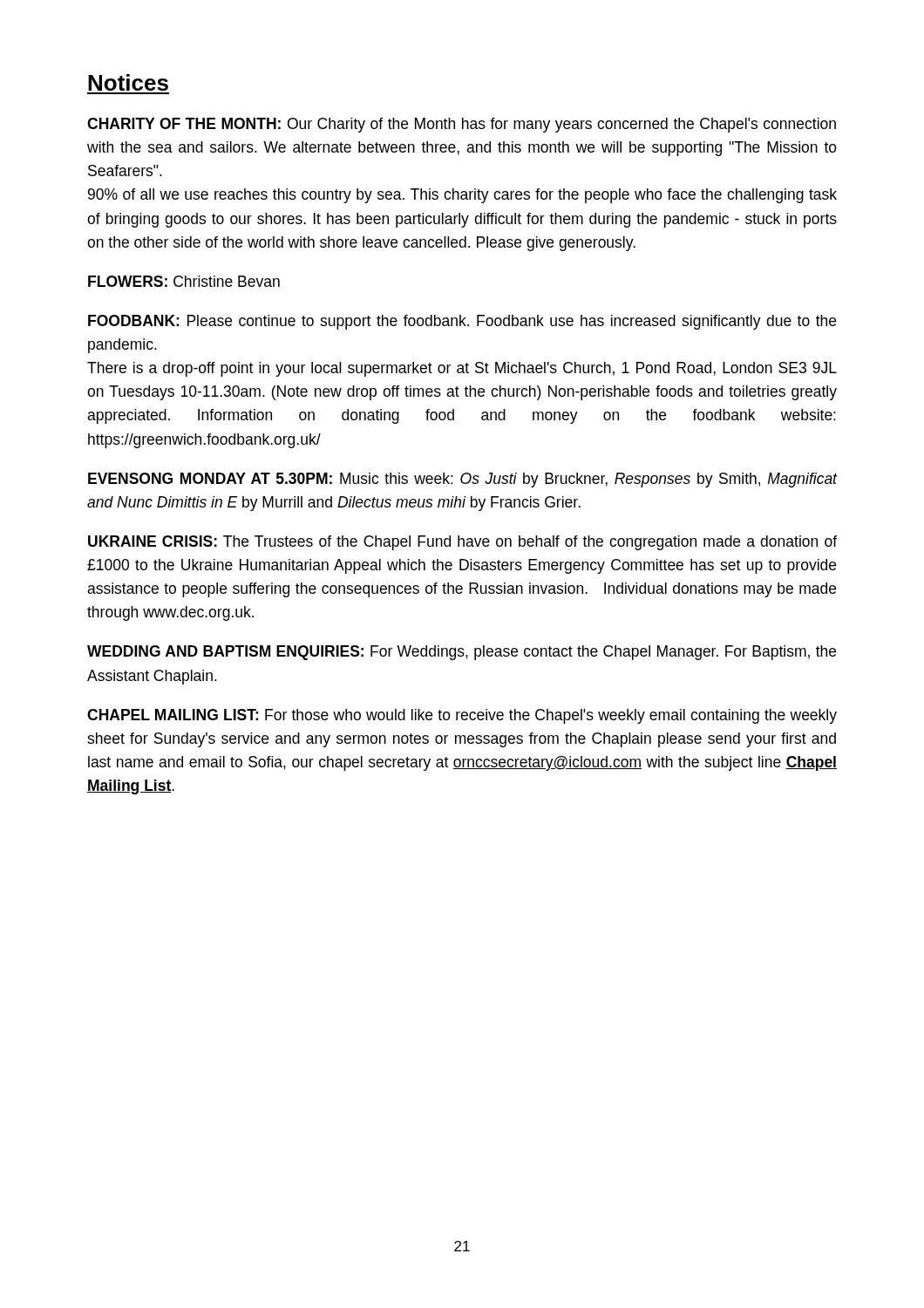Point to "FLOWERS: Christine Bevan"
This screenshot has height=1308, width=924.
click(184, 281)
